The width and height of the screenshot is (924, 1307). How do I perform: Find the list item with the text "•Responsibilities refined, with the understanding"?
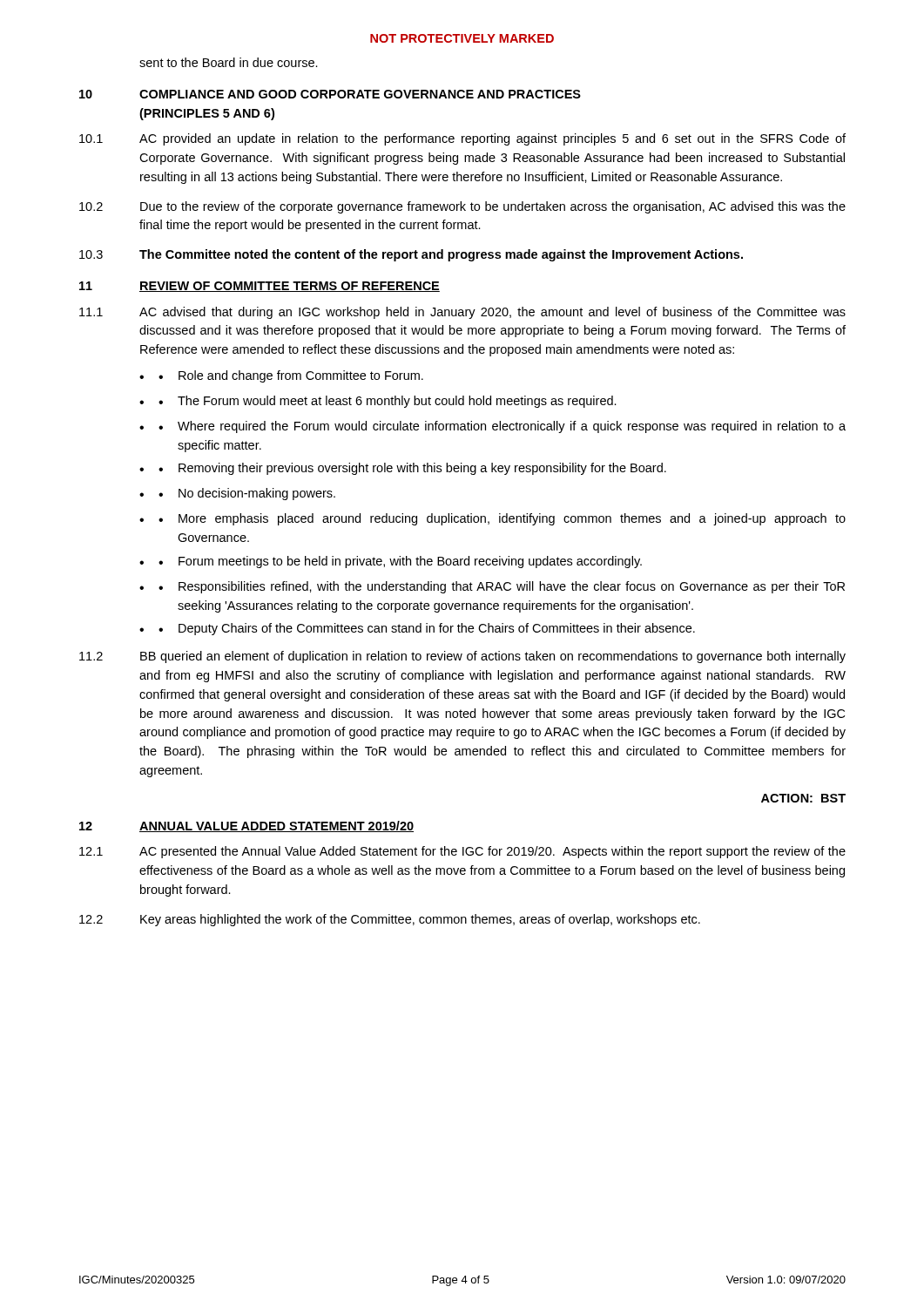point(502,596)
